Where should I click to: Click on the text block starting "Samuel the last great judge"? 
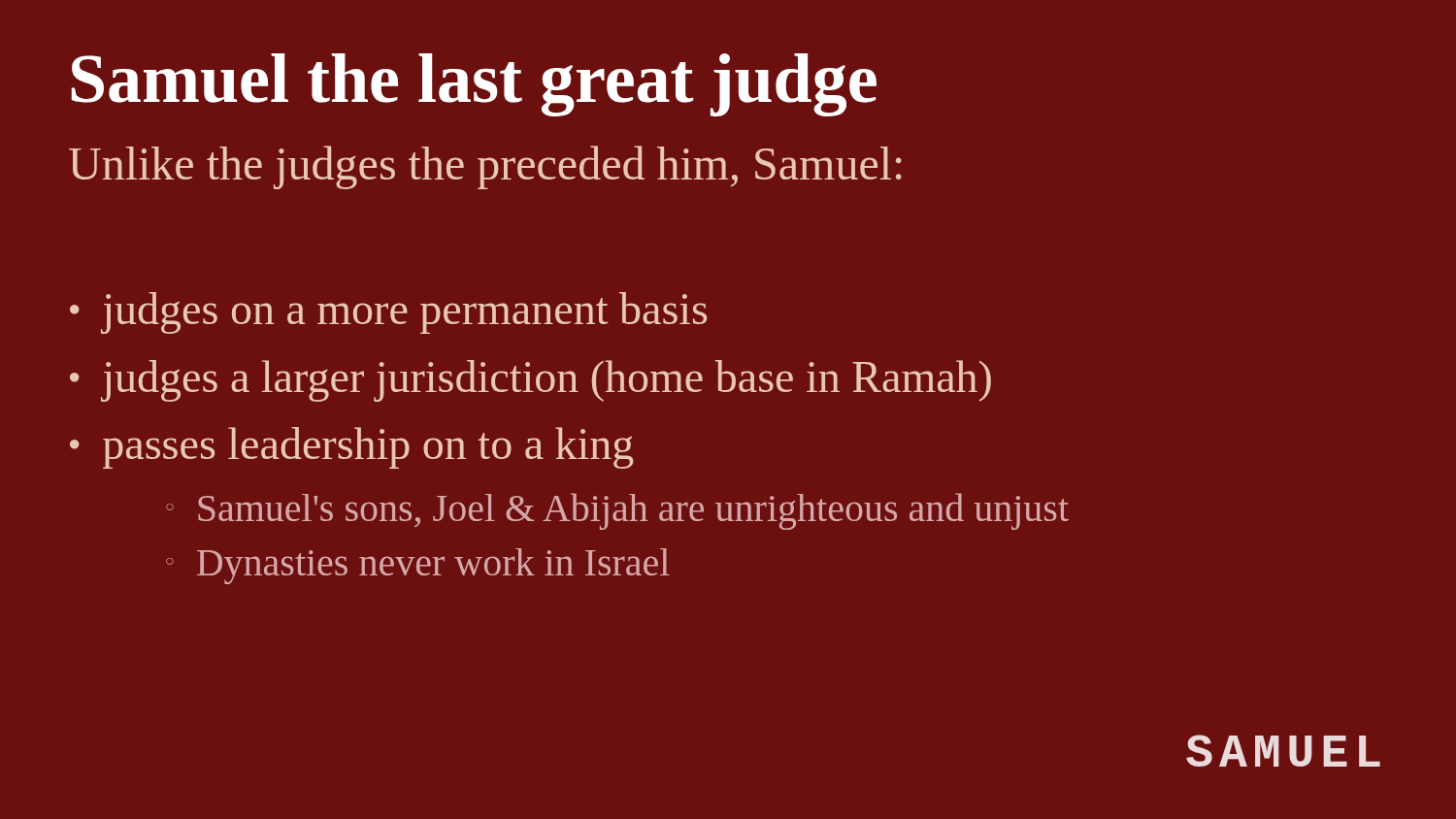473,79
